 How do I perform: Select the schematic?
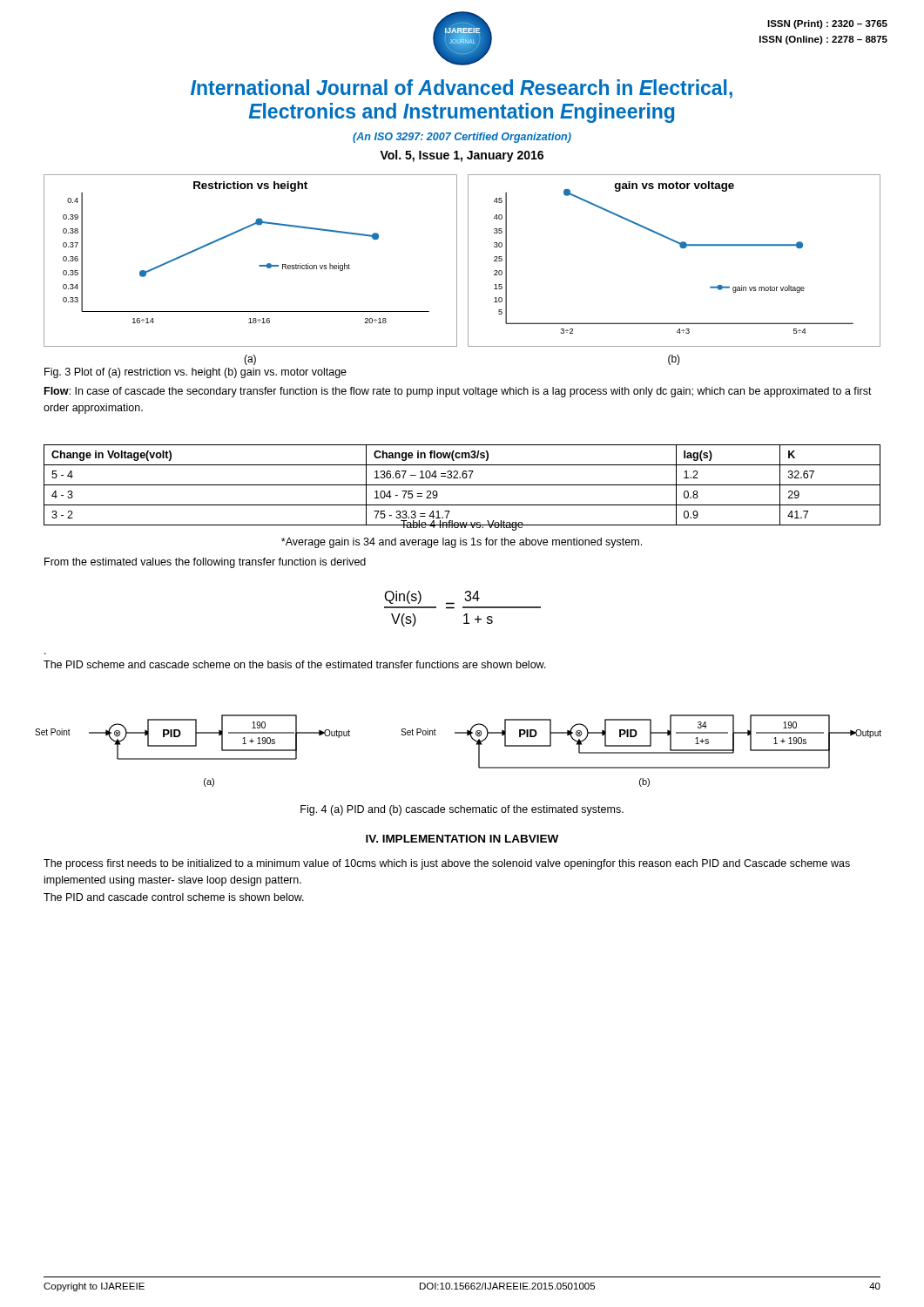[x=462, y=741]
